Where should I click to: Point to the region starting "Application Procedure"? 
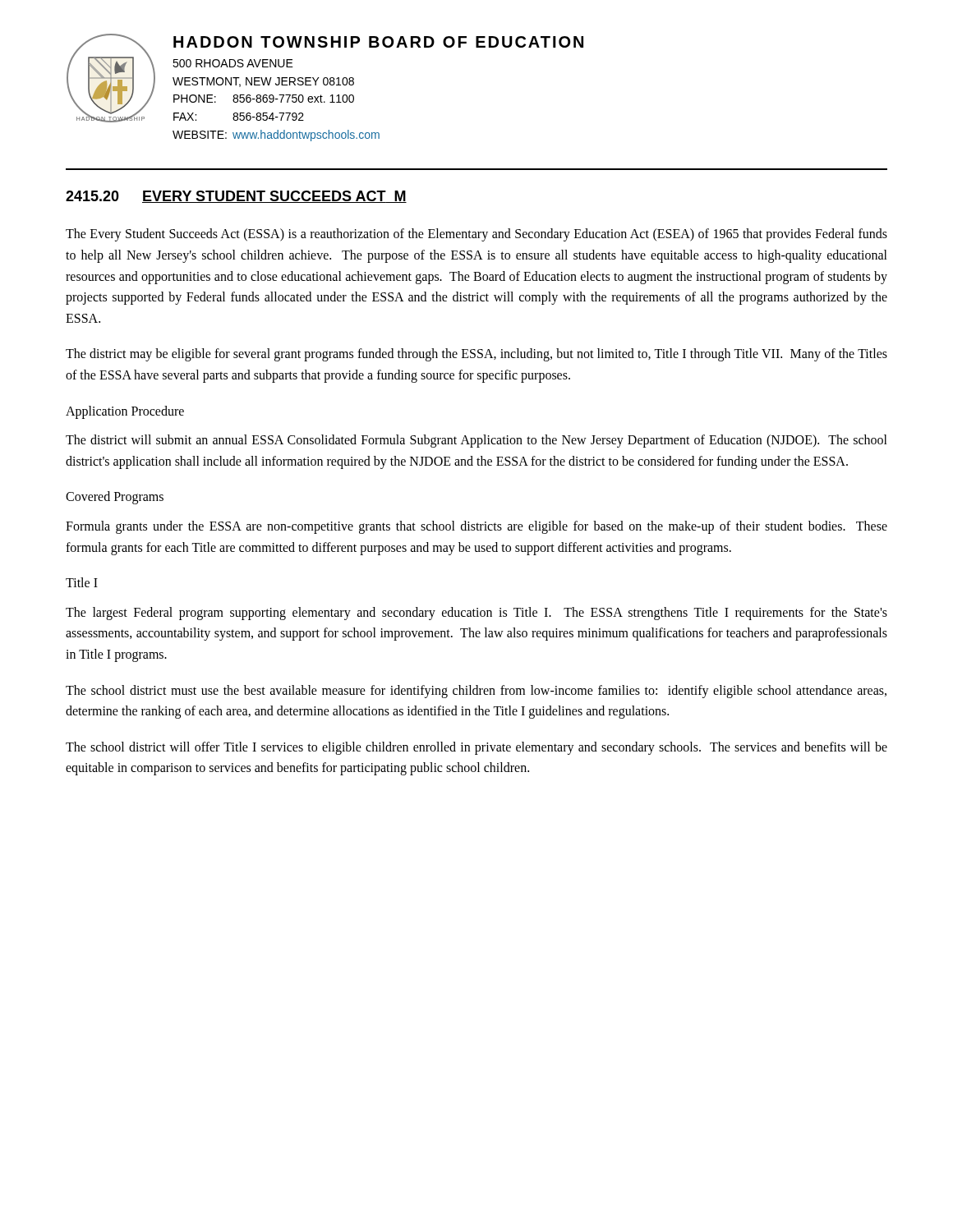click(125, 411)
